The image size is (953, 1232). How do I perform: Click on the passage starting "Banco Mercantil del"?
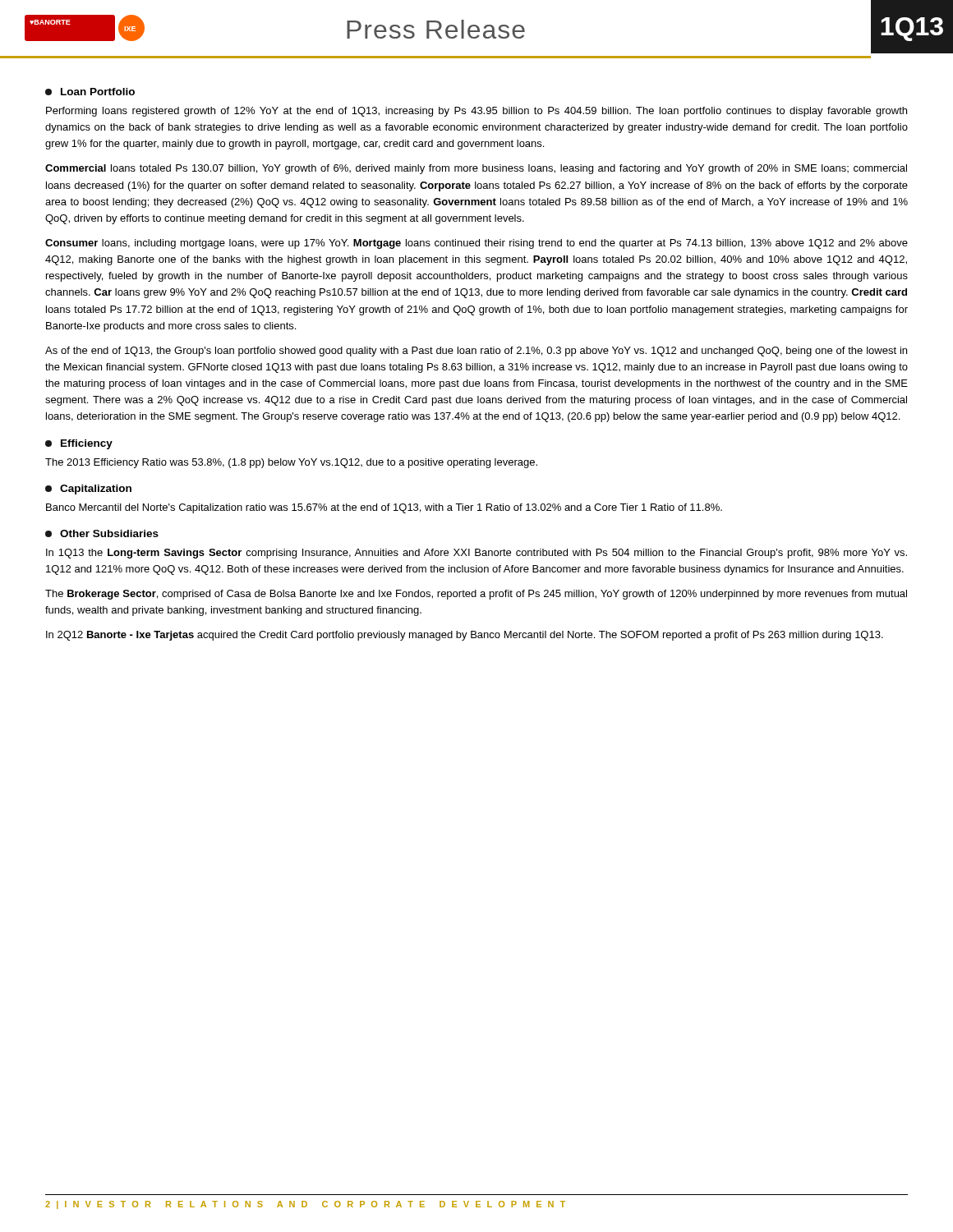pyautogui.click(x=384, y=507)
